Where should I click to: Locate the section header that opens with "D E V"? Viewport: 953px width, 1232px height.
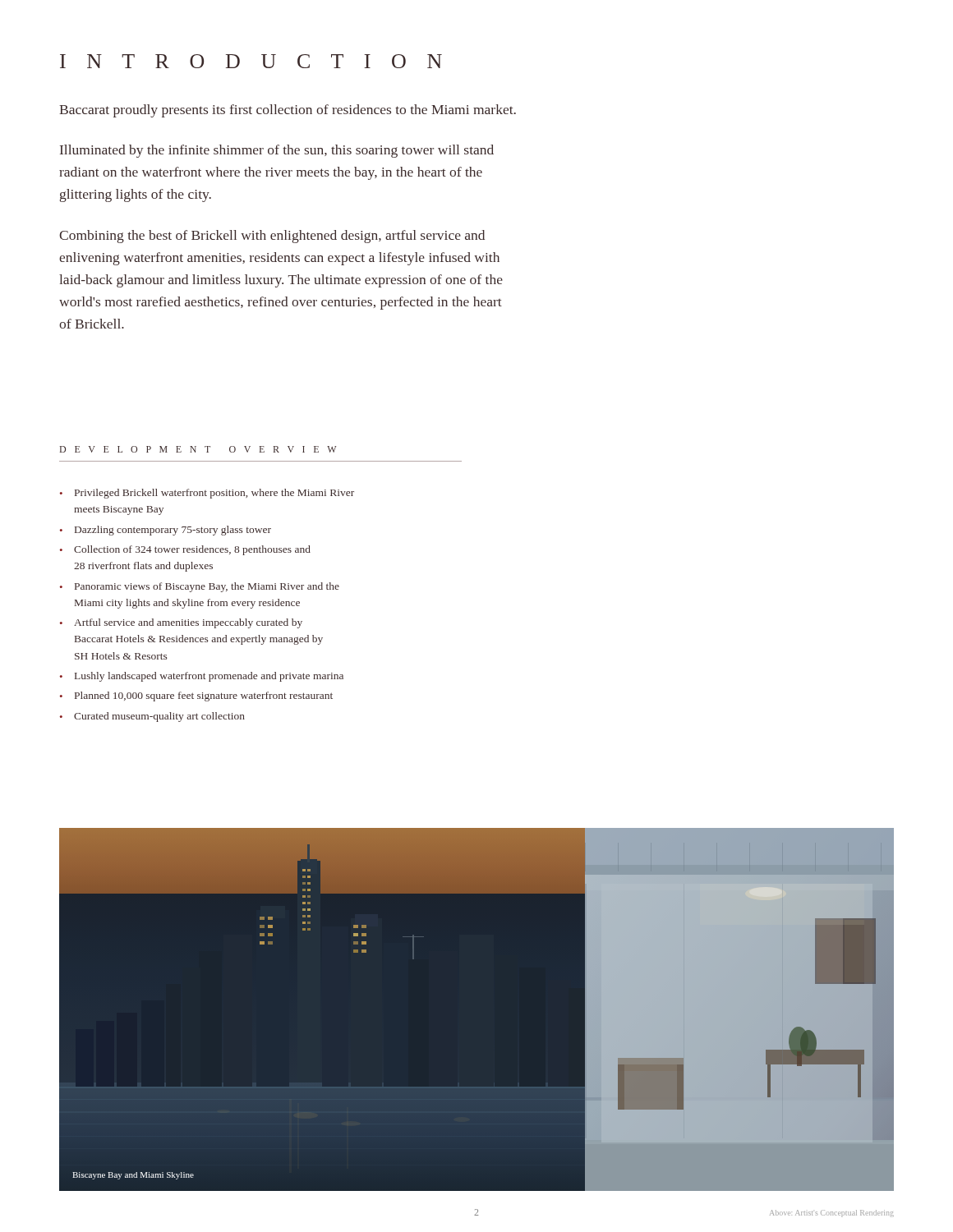tap(199, 449)
